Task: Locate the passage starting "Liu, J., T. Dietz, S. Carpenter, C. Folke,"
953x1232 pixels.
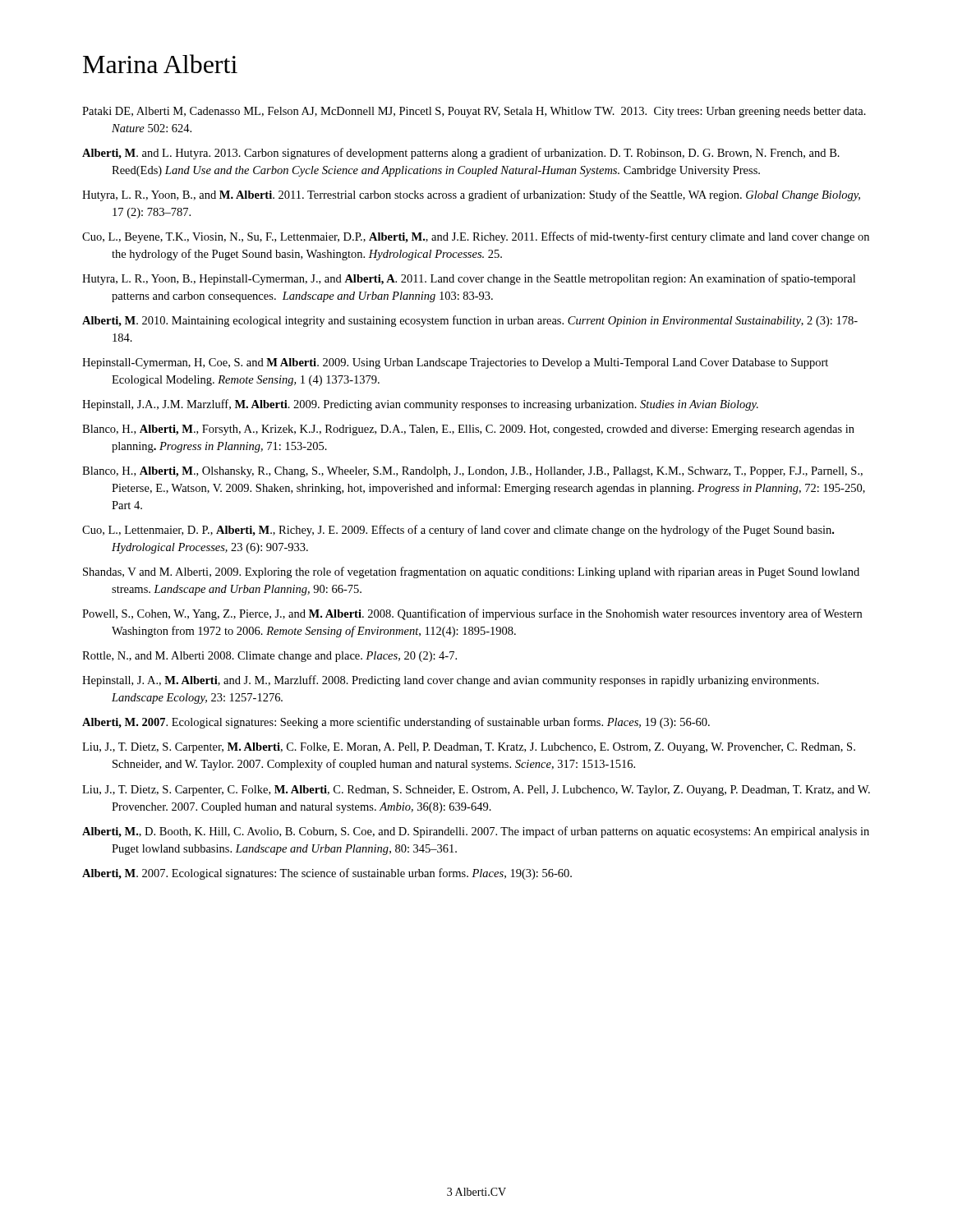Action: 476,798
